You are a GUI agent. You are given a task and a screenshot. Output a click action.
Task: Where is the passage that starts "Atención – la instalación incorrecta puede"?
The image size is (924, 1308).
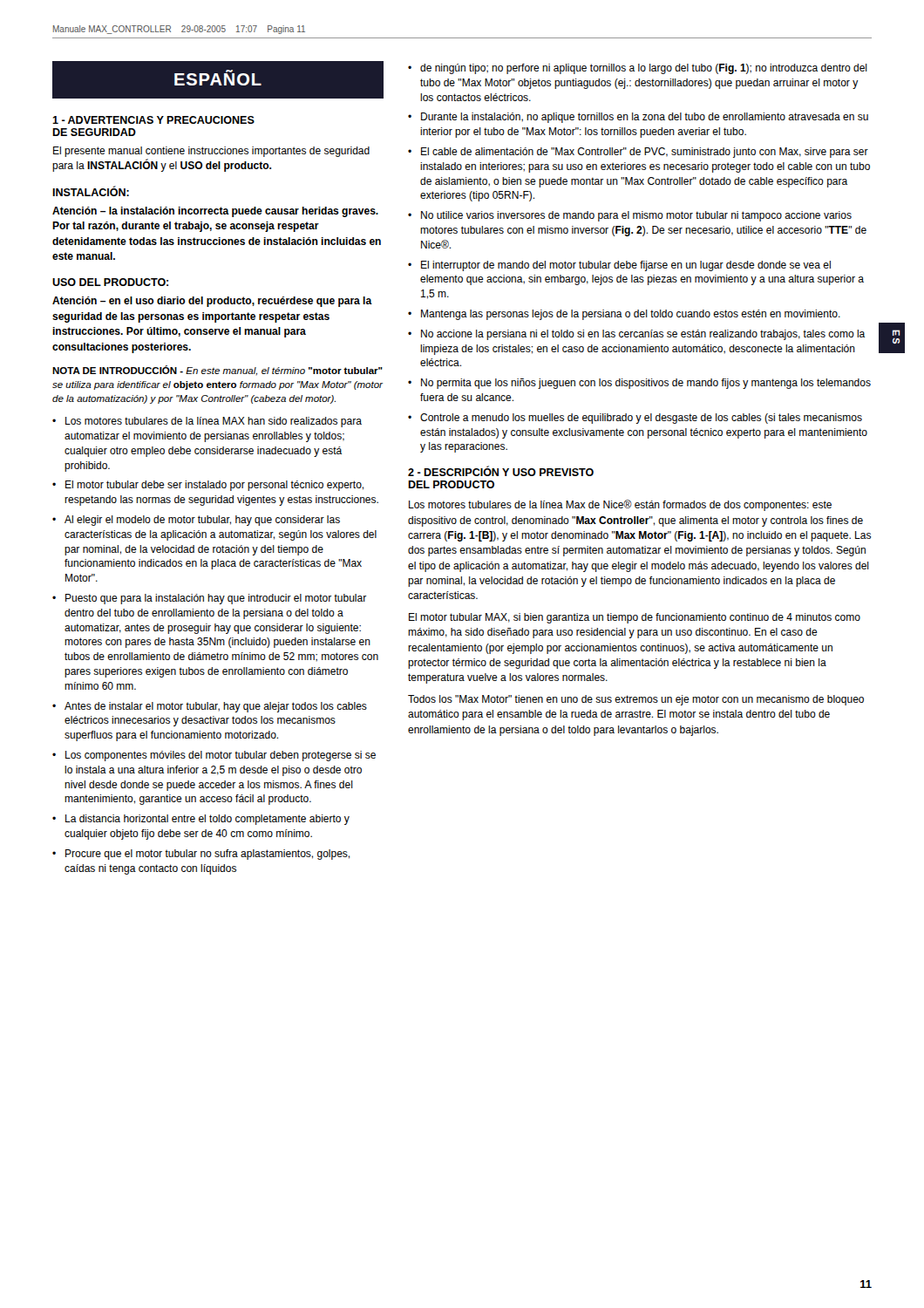pos(217,234)
